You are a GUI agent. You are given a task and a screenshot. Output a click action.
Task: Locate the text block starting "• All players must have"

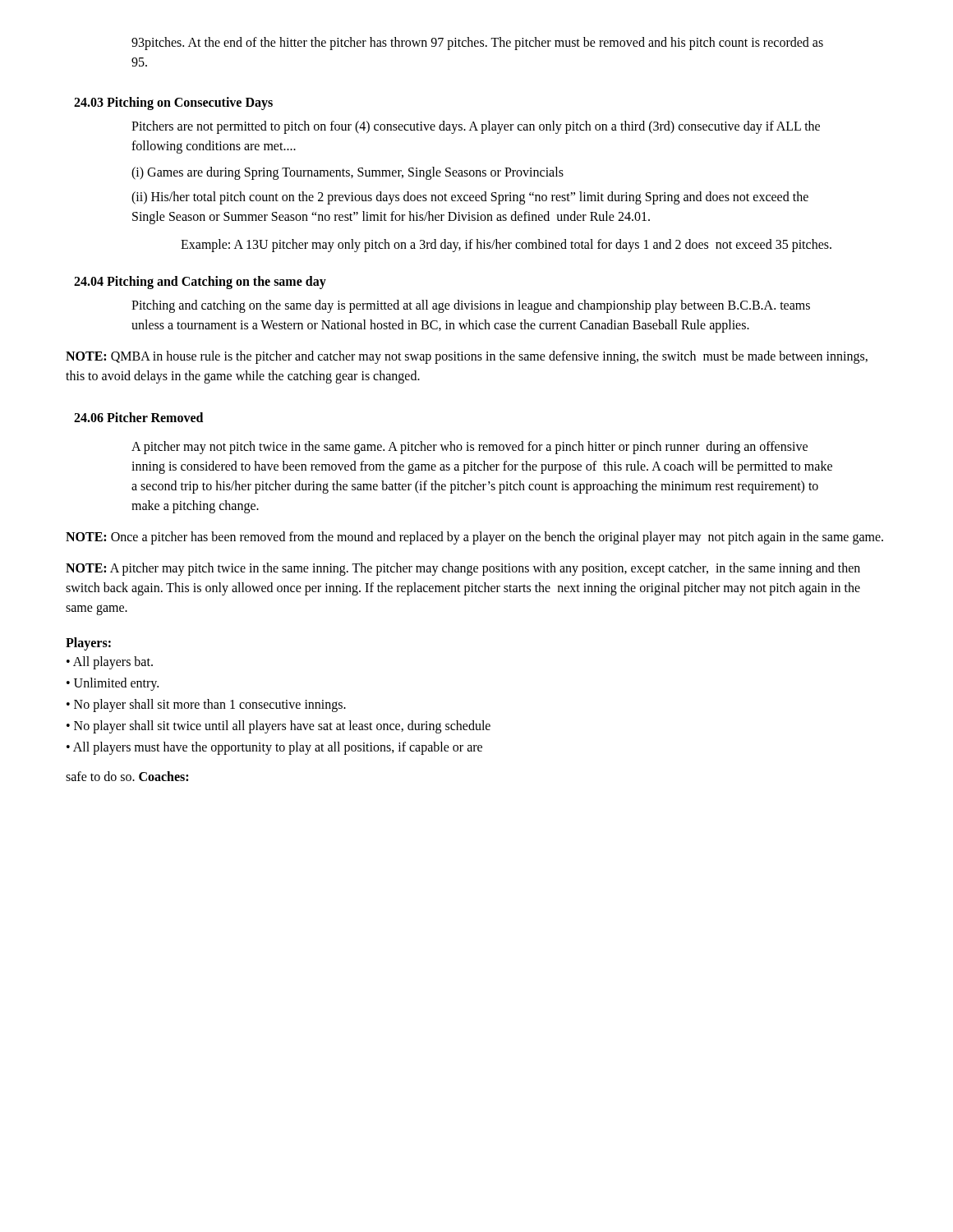coord(274,747)
